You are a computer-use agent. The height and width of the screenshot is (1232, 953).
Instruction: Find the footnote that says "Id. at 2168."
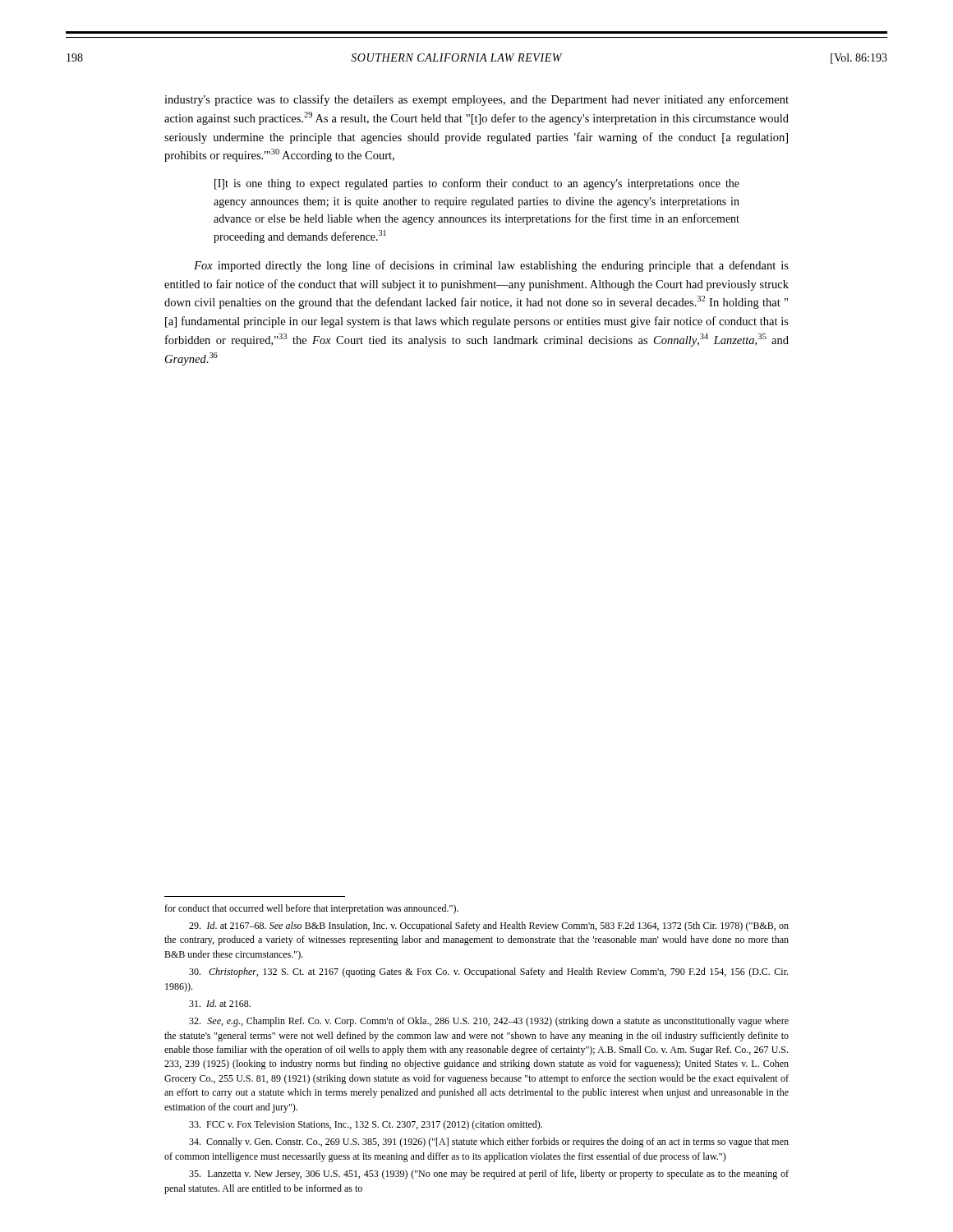[220, 1004]
